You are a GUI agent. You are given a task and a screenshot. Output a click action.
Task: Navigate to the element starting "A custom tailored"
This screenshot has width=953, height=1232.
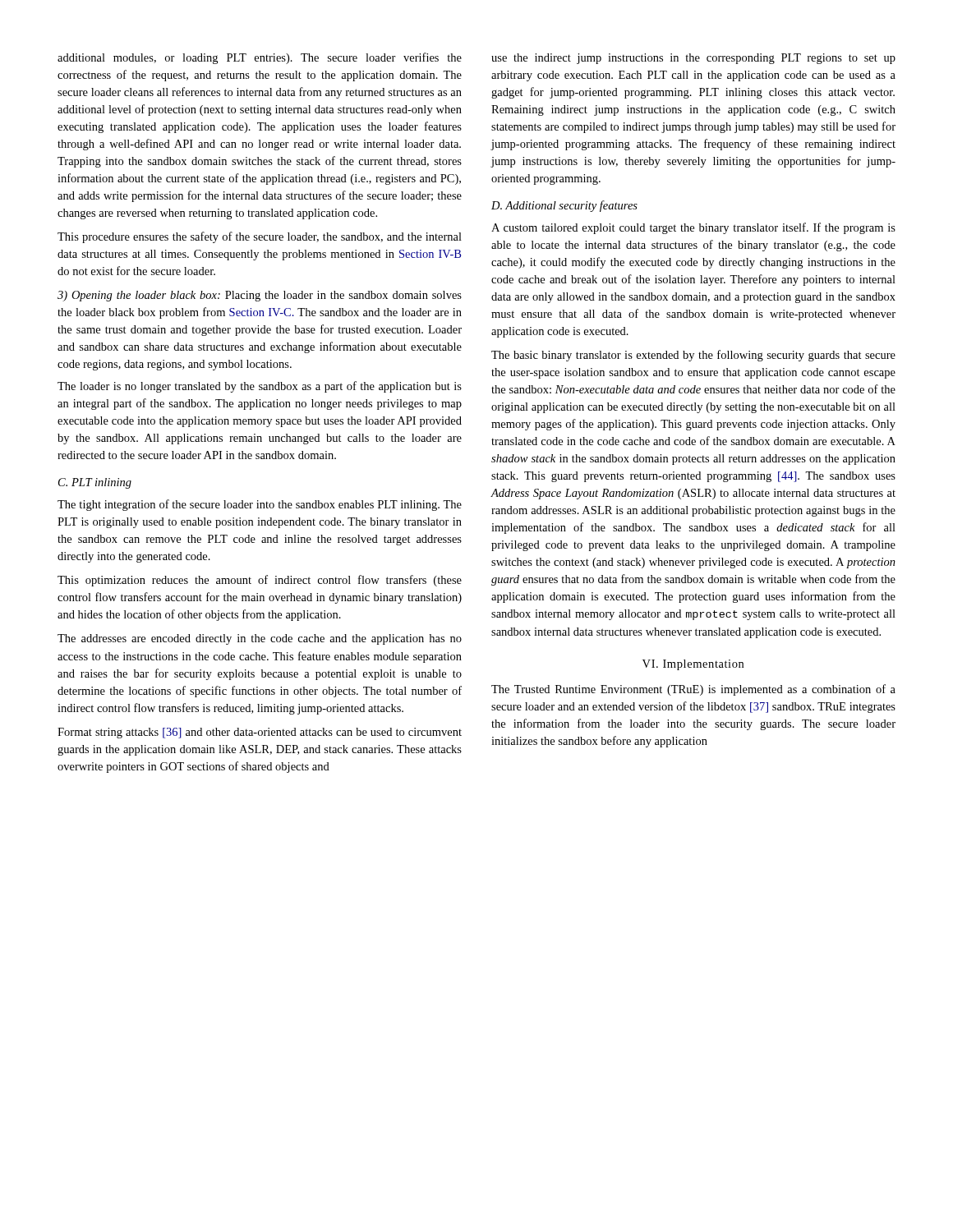pos(693,280)
